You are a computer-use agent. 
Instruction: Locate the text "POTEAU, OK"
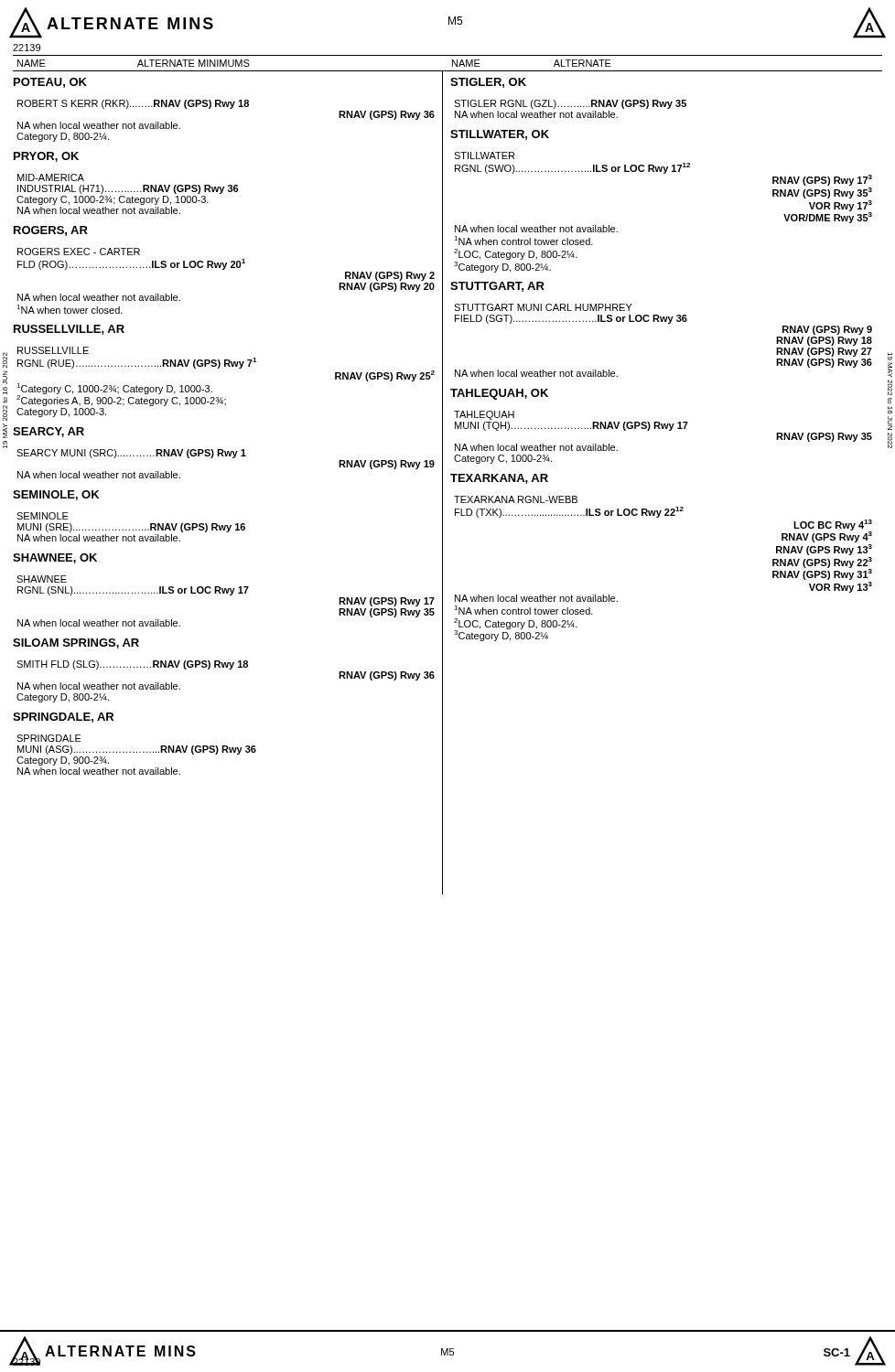[x=50, y=82]
